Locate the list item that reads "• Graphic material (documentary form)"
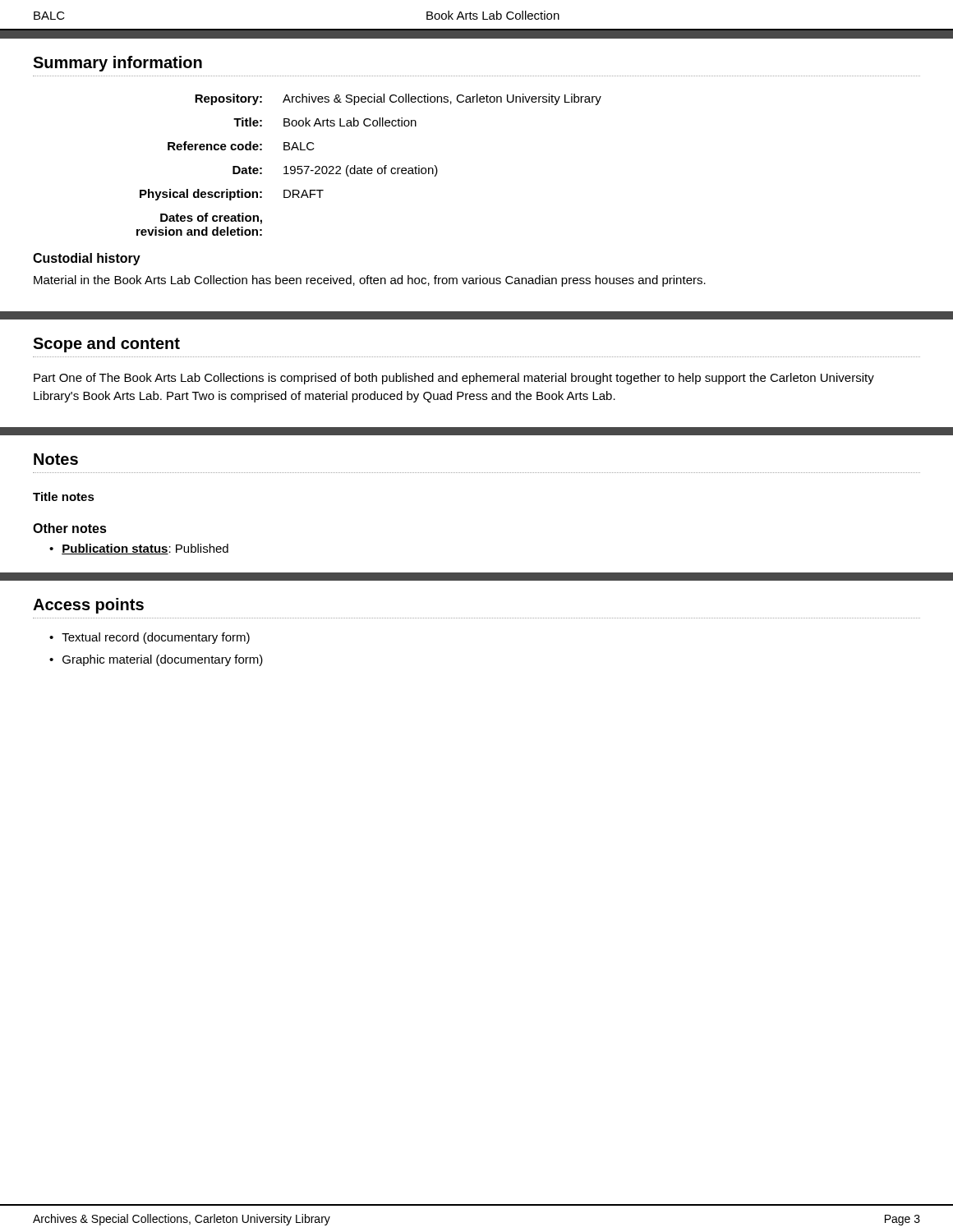The width and height of the screenshot is (953, 1232). 156,659
